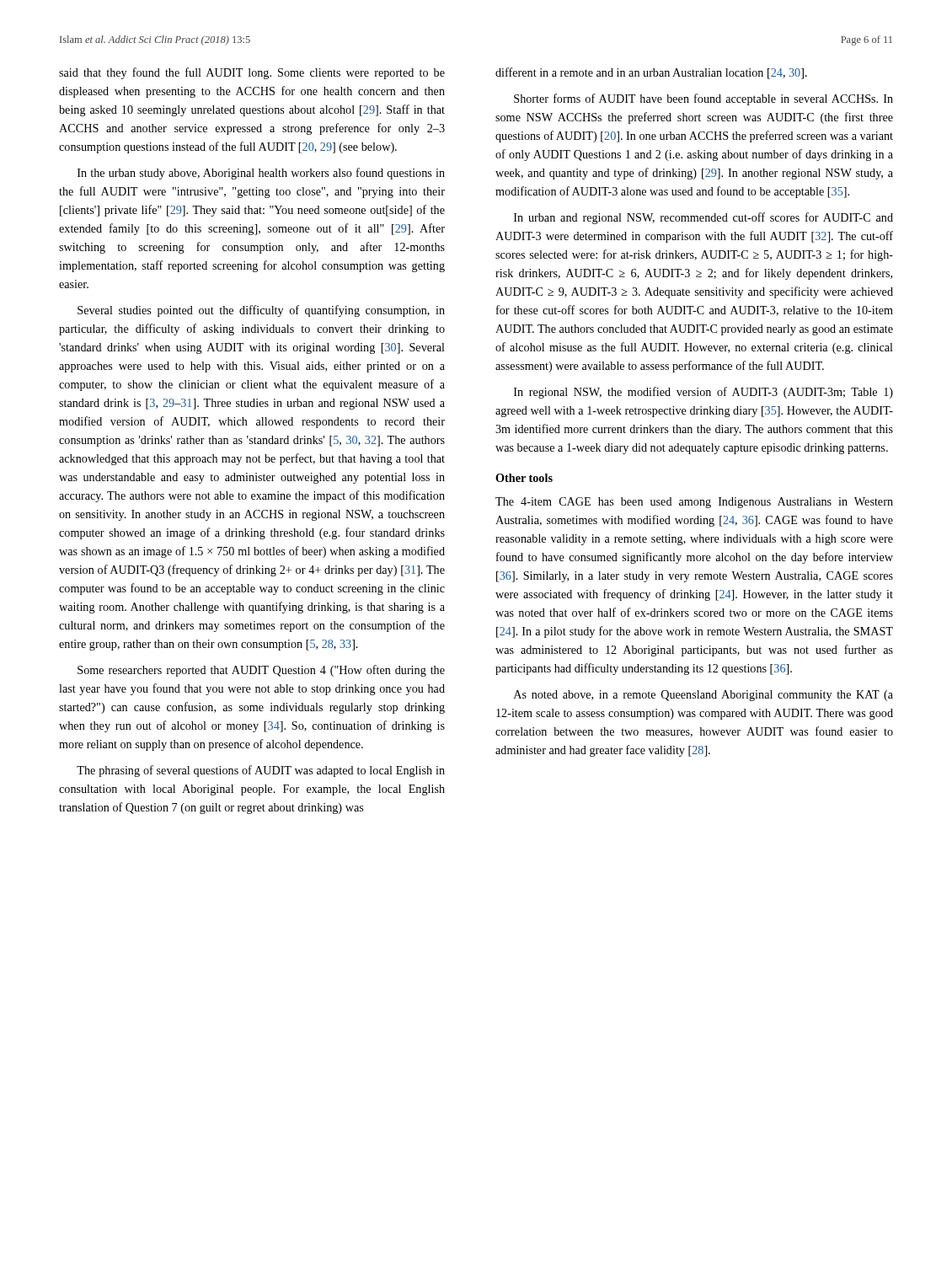Image resolution: width=952 pixels, height=1264 pixels.
Task: Point to the element starting "In the urban study above, Aboriginal health workers"
Action: pyautogui.click(x=252, y=228)
